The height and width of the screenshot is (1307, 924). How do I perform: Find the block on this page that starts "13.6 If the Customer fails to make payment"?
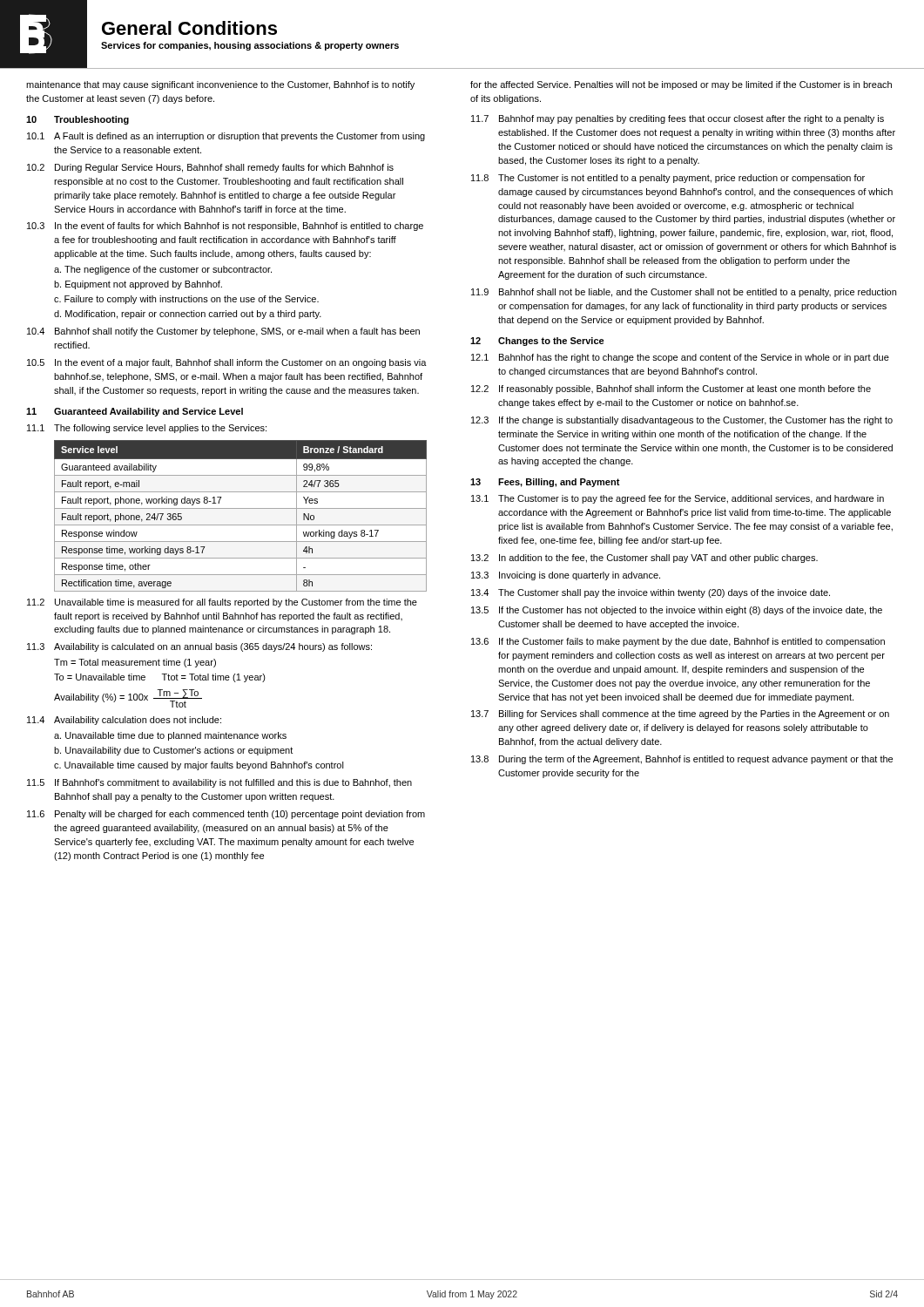pos(685,670)
